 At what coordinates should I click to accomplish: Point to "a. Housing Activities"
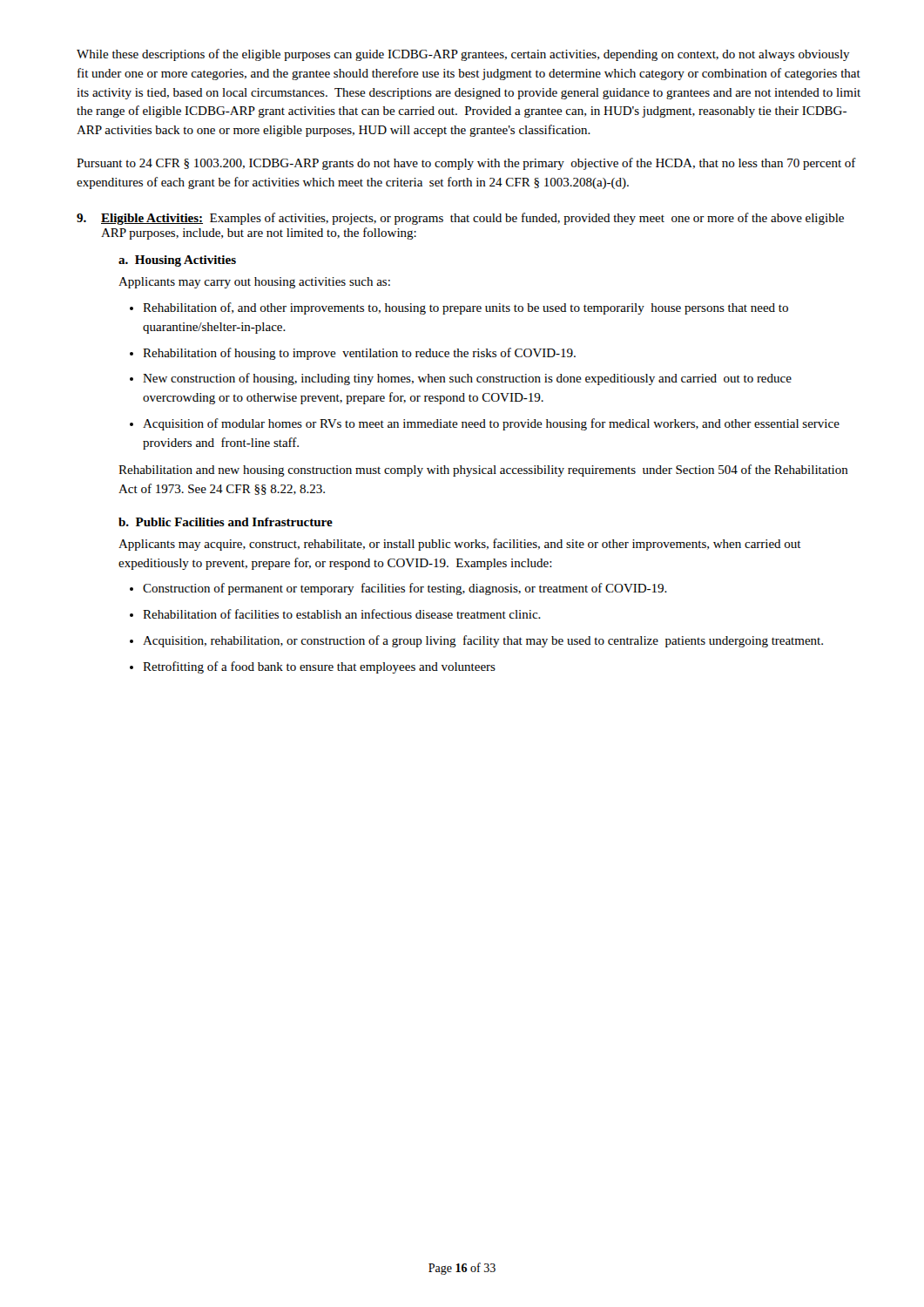(177, 260)
